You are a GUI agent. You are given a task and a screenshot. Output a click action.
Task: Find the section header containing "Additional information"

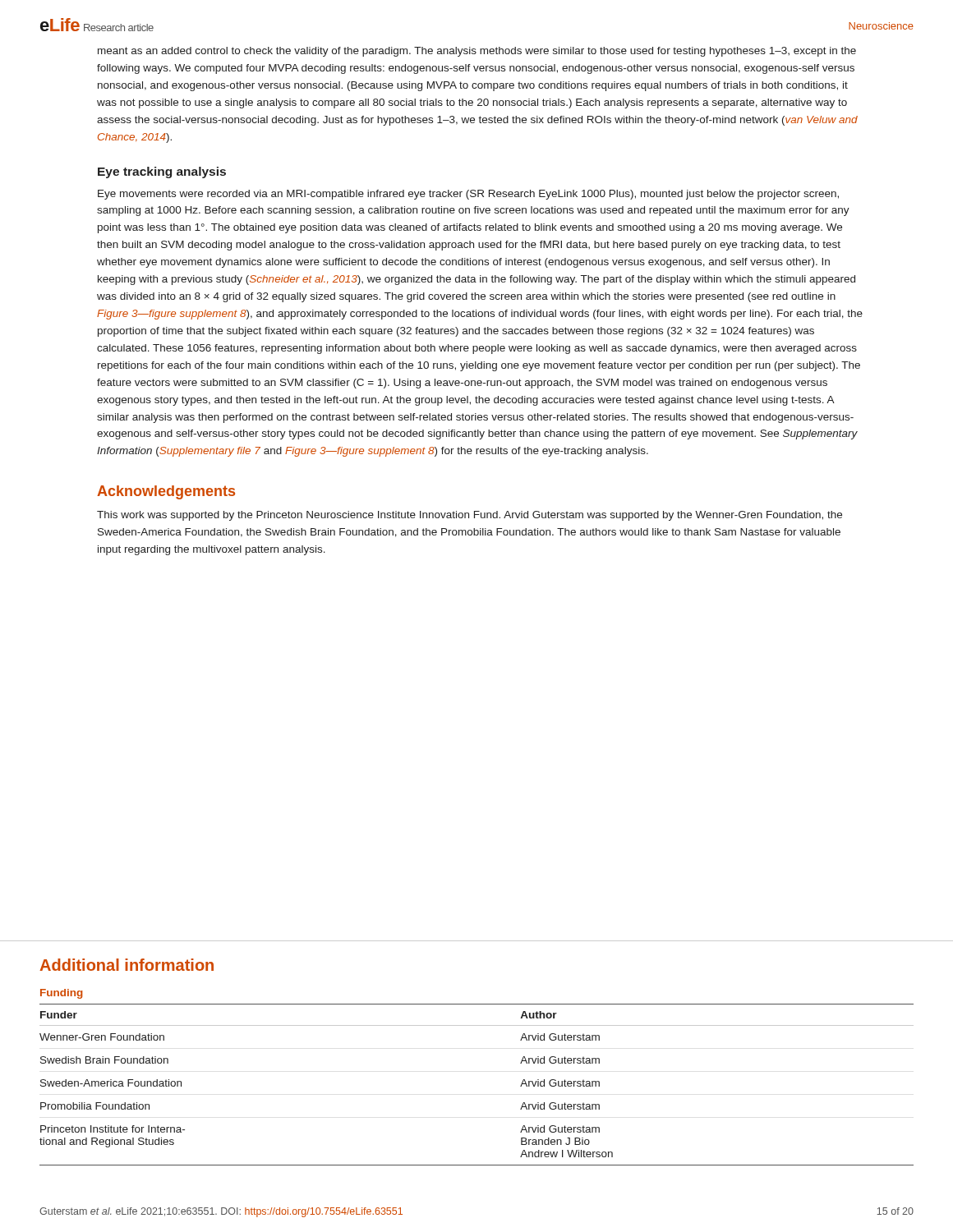[x=127, y=965]
